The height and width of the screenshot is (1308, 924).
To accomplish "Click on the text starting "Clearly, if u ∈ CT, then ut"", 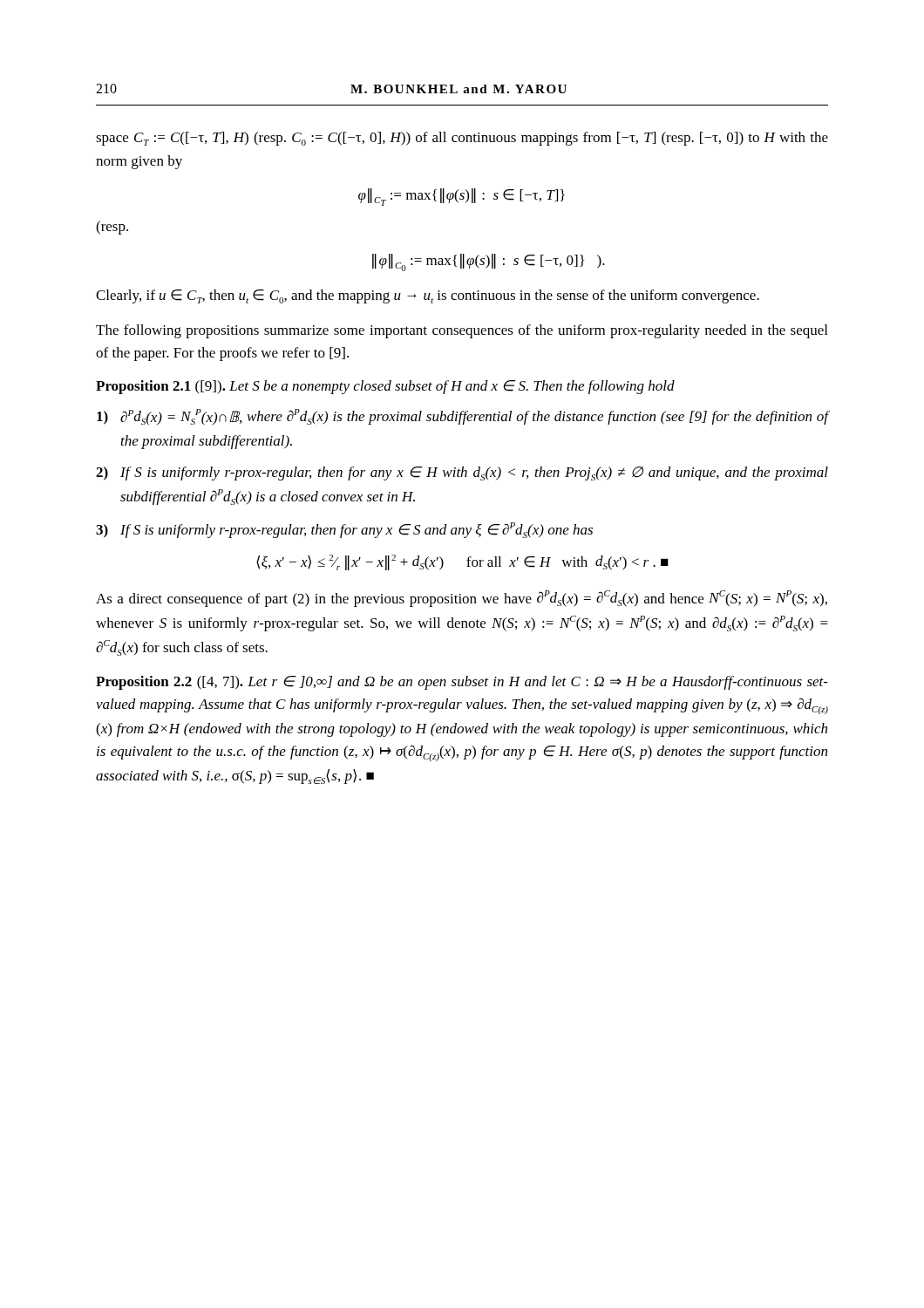I will click(x=462, y=325).
